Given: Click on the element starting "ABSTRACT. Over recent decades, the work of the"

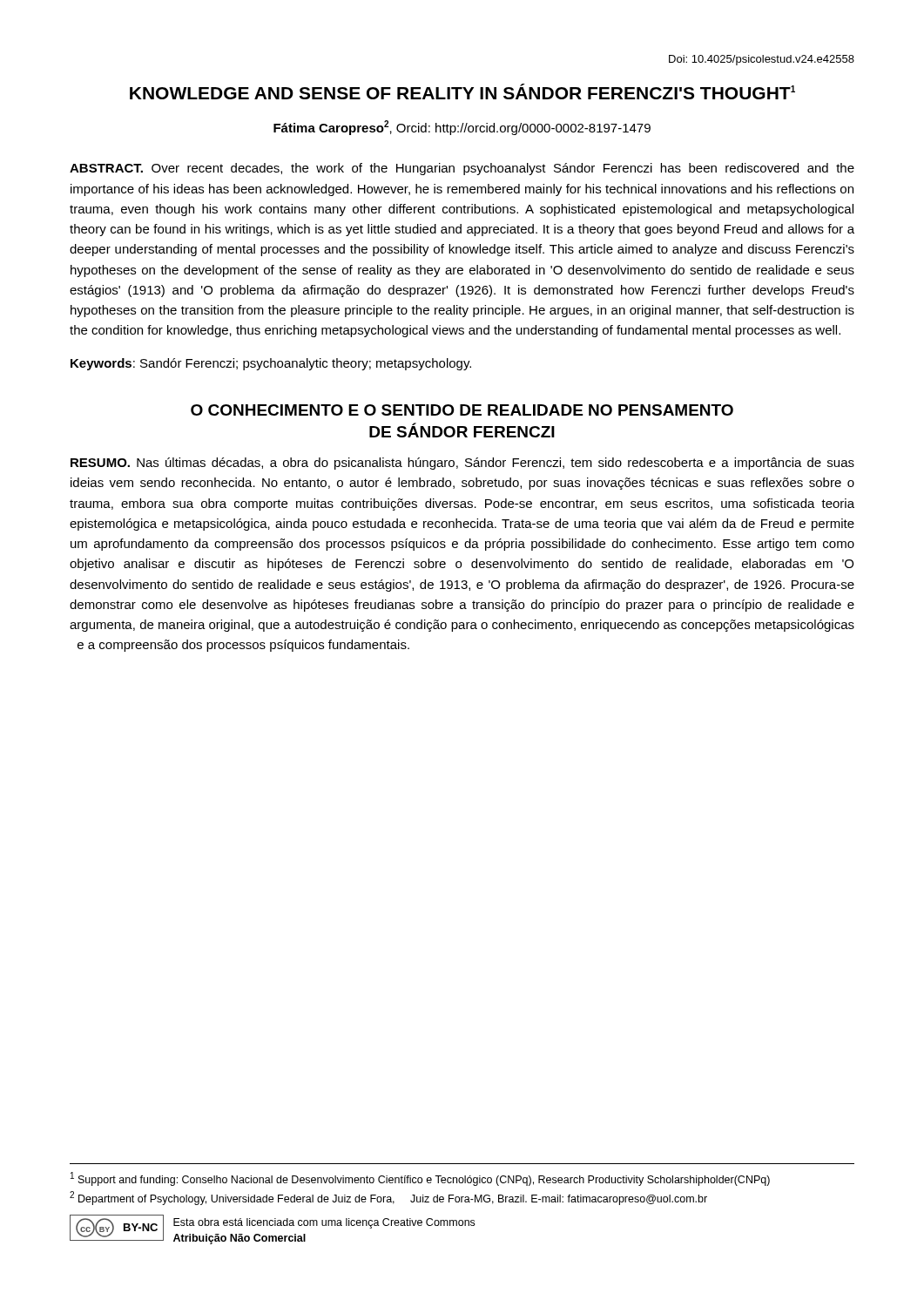Looking at the screenshot, I should pyautogui.click(x=462, y=249).
